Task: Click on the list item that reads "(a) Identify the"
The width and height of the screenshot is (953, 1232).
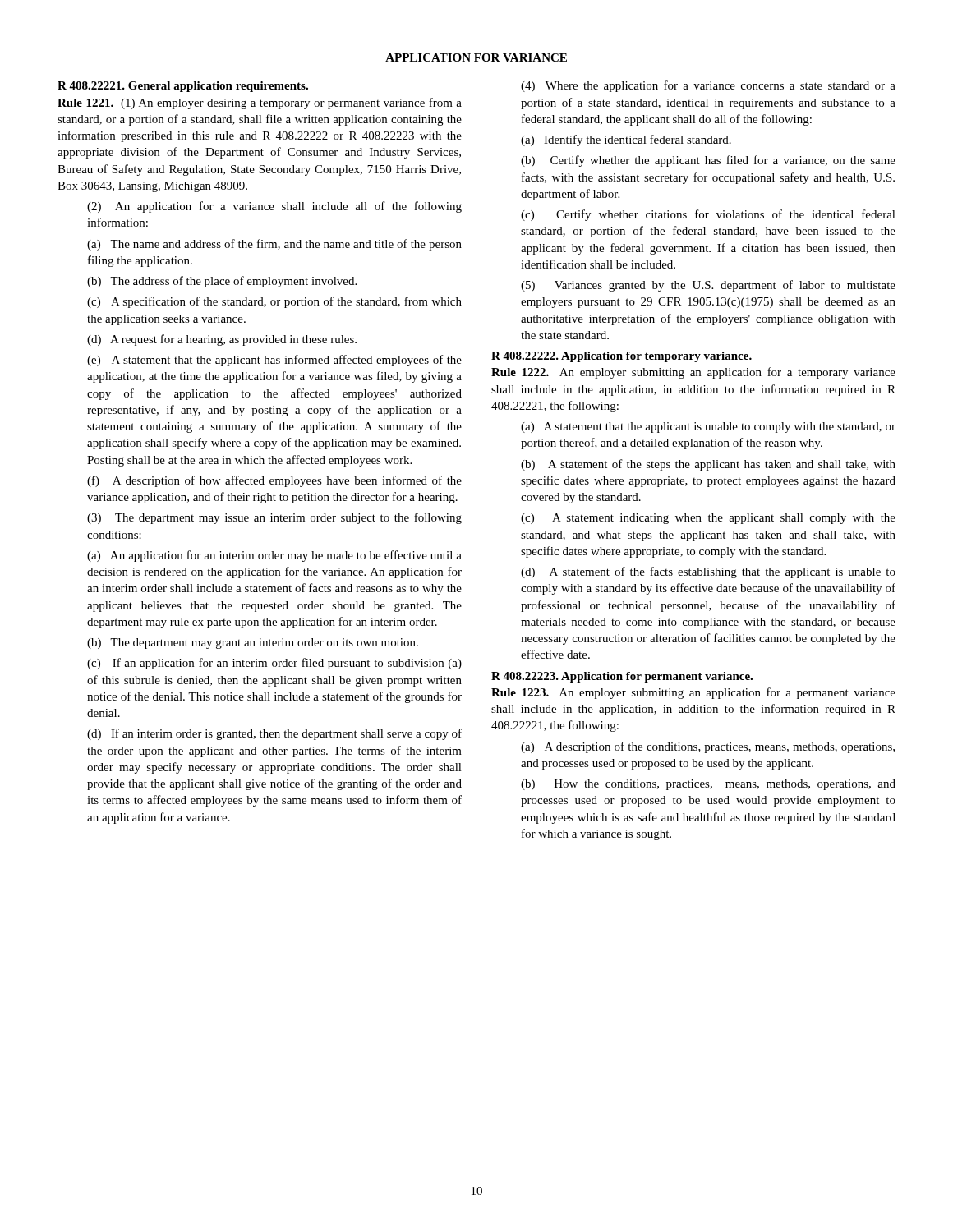Action: [626, 140]
